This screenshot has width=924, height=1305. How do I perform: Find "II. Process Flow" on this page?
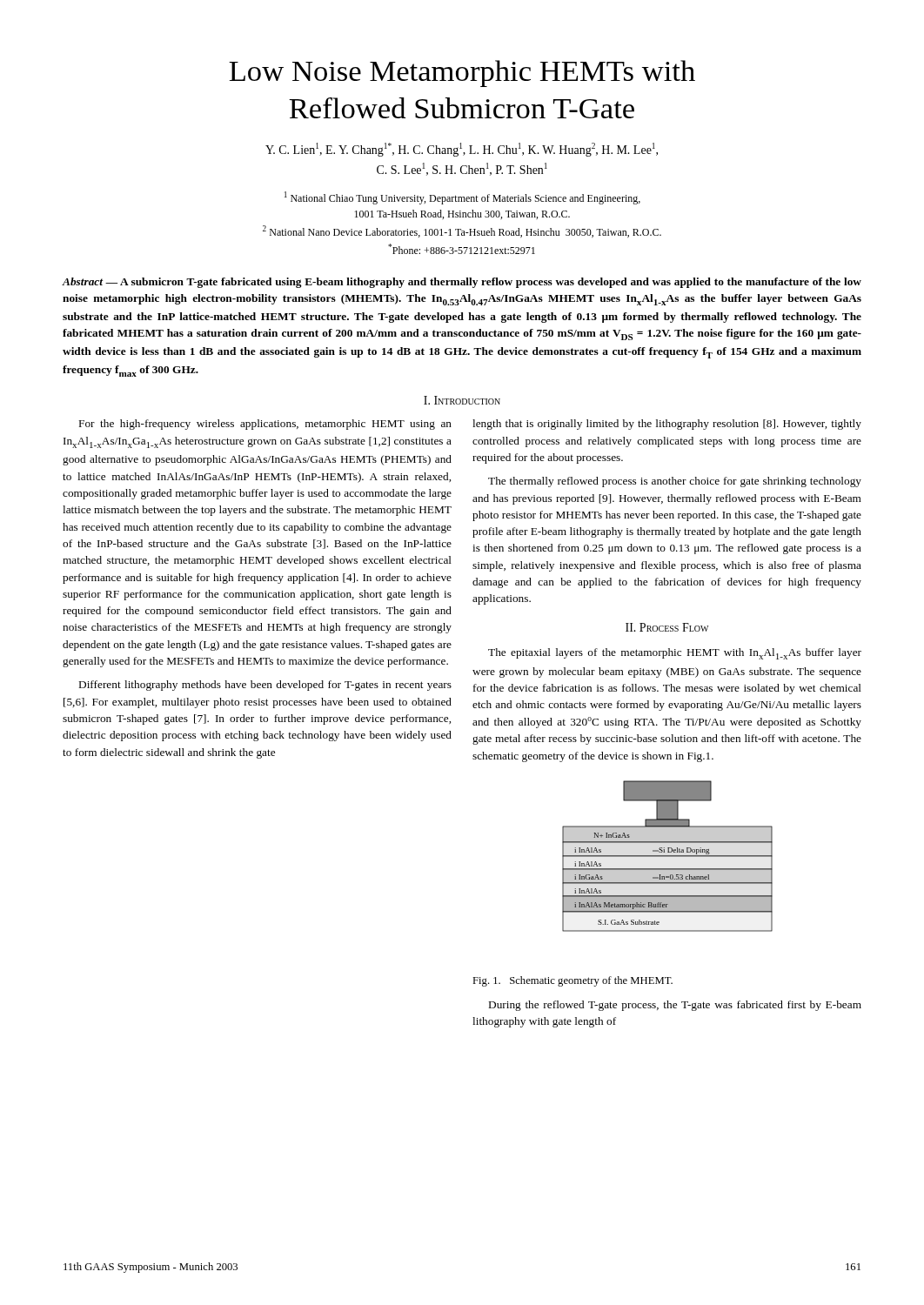667,627
